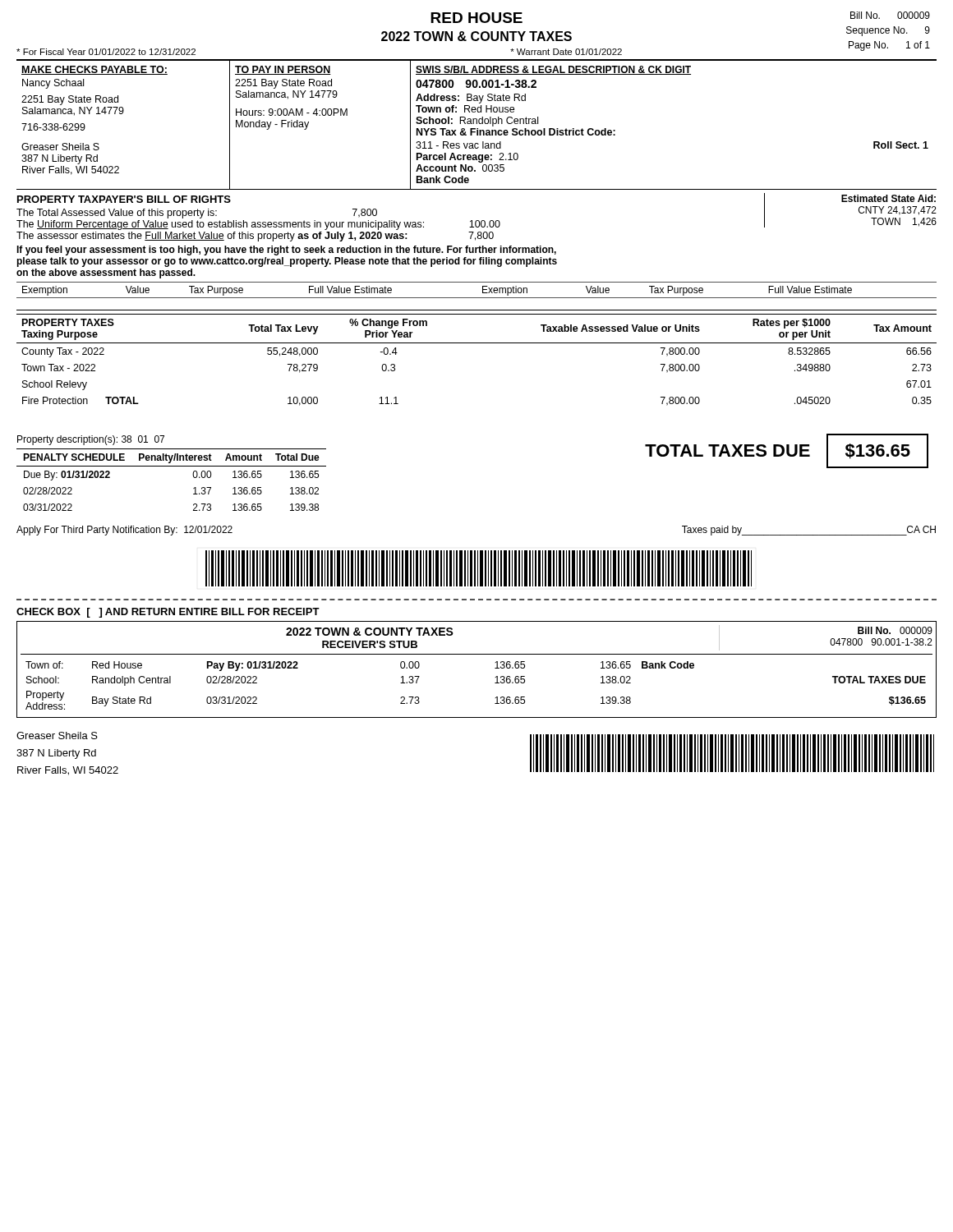Locate the table with the text "MAKE CHECKS PAYABLE TO:"
This screenshot has height=1232, width=953.
[x=476, y=126]
